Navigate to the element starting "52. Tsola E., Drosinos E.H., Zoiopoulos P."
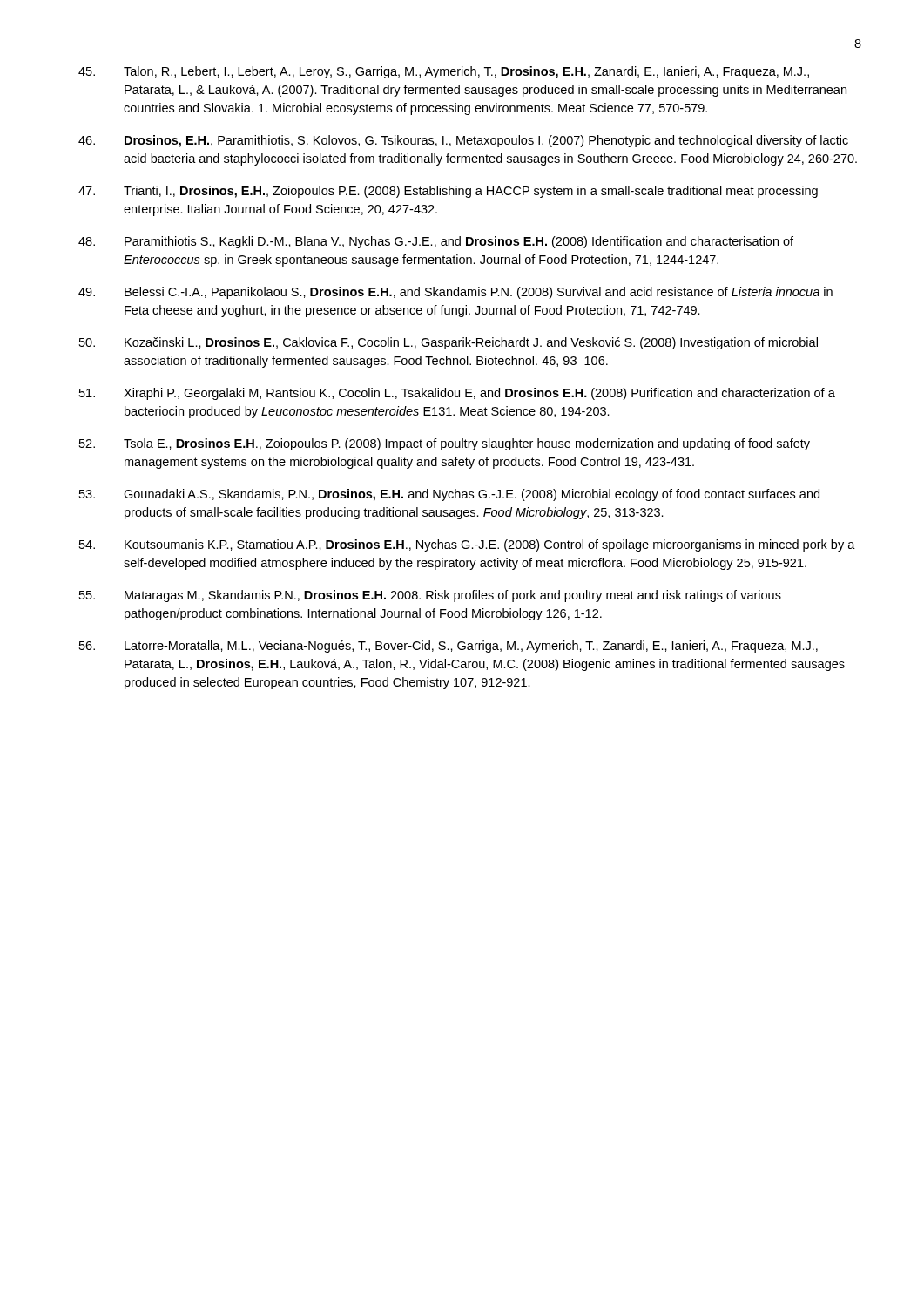The height and width of the screenshot is (1307, 924). (x=470, y=453)
